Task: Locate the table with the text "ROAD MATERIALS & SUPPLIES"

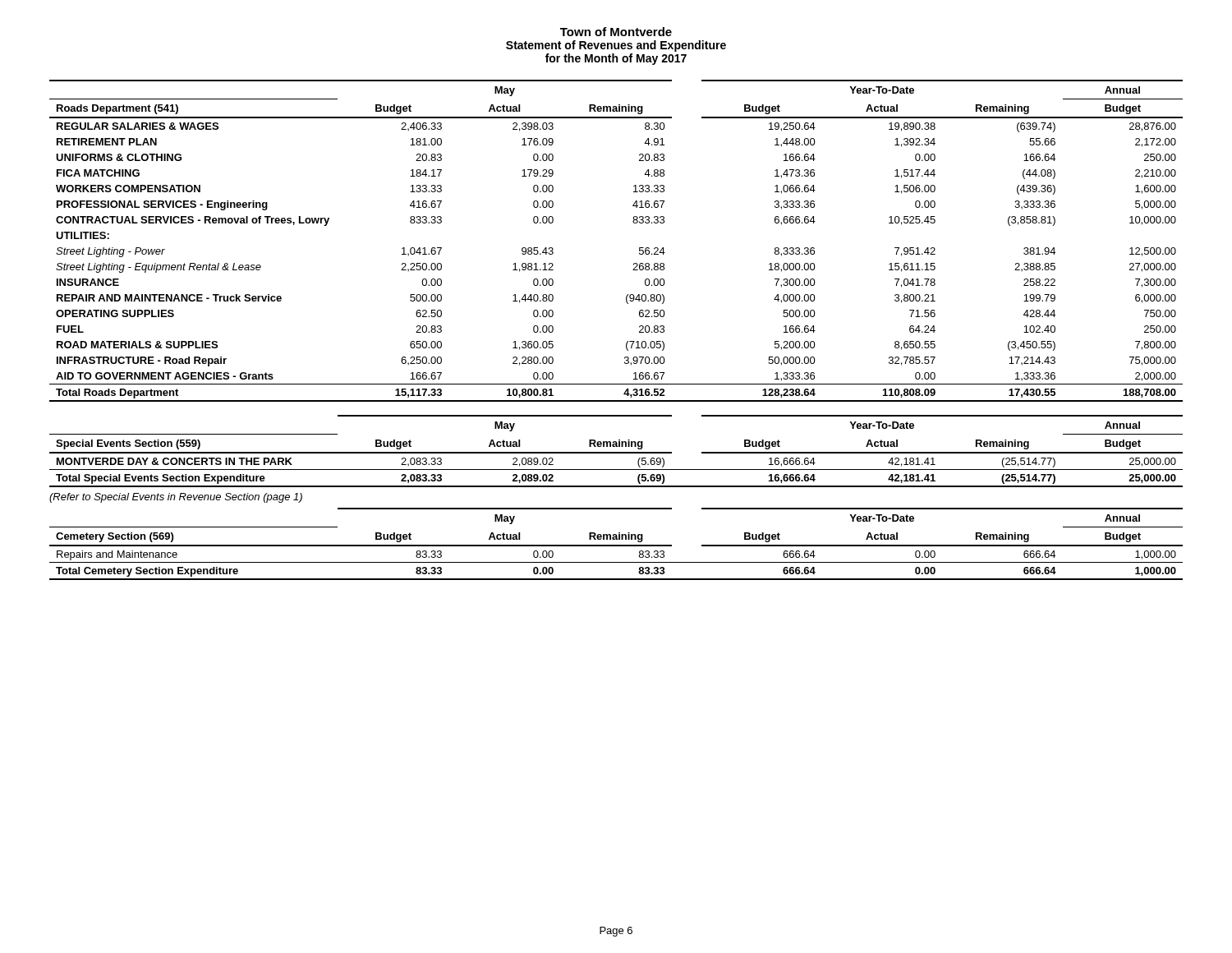Action: (x=616, y=241)
